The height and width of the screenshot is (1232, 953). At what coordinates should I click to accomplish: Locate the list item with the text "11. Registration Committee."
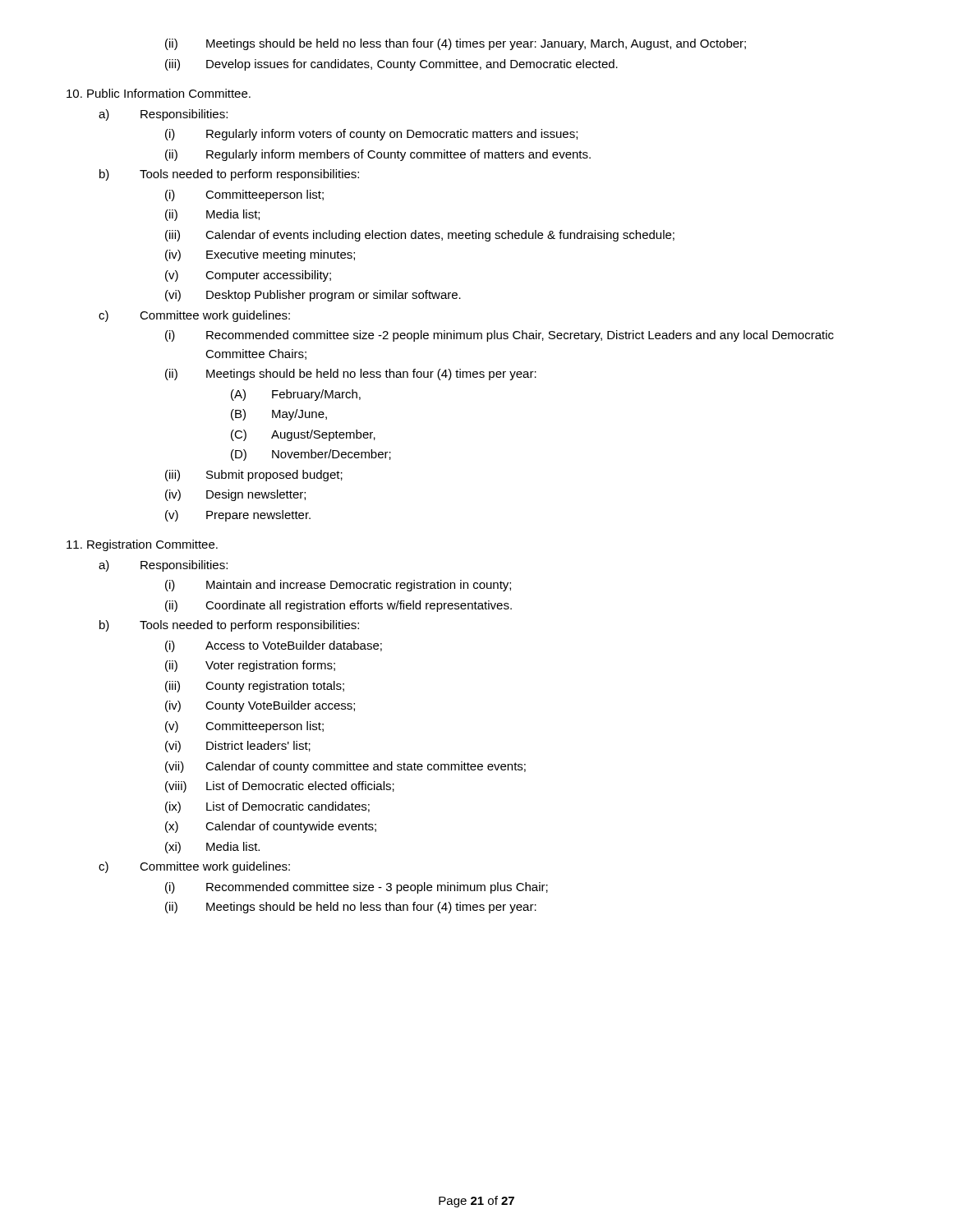[x=142, y=545]
